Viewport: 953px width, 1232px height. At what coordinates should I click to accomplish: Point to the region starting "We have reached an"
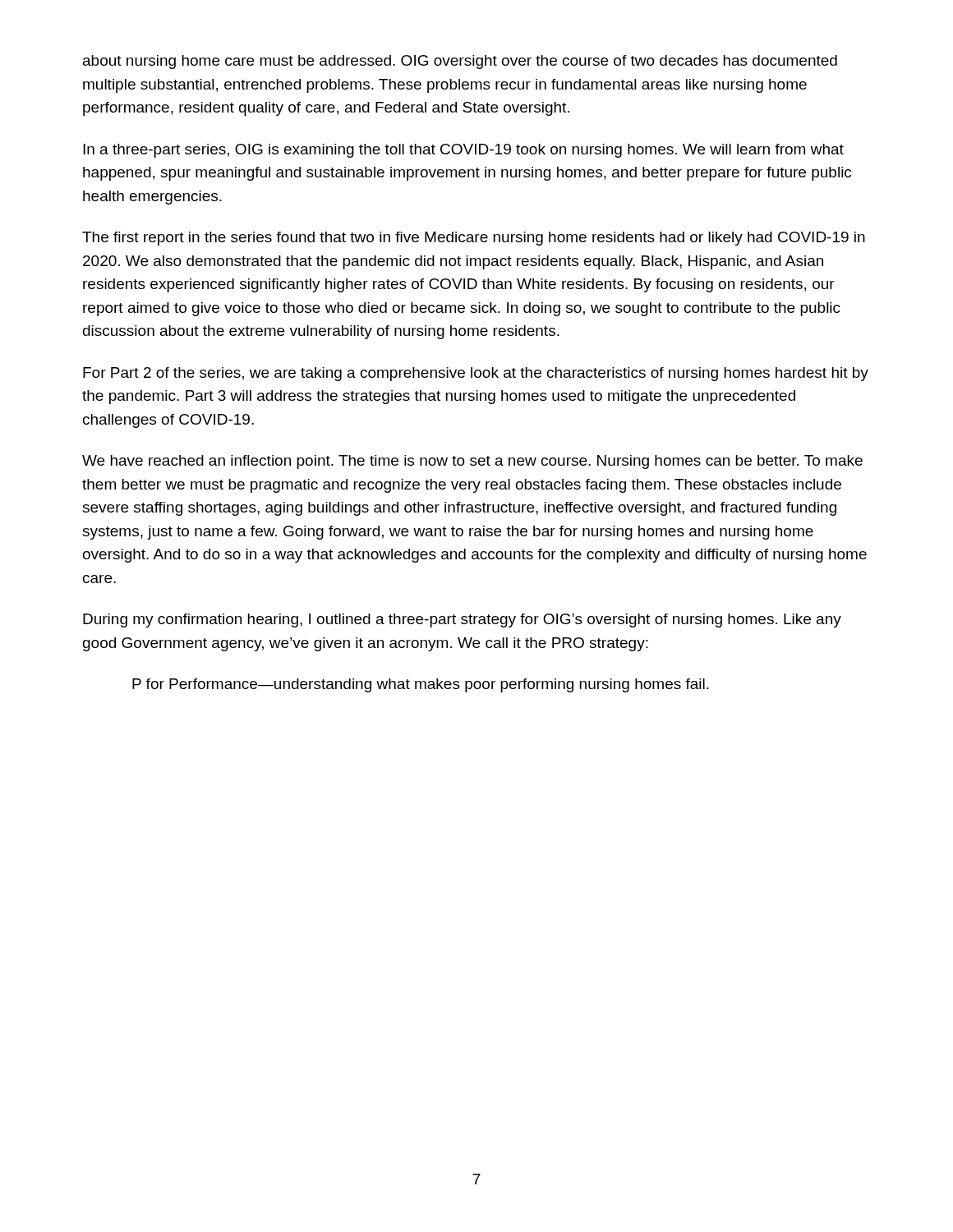(475, 519)
